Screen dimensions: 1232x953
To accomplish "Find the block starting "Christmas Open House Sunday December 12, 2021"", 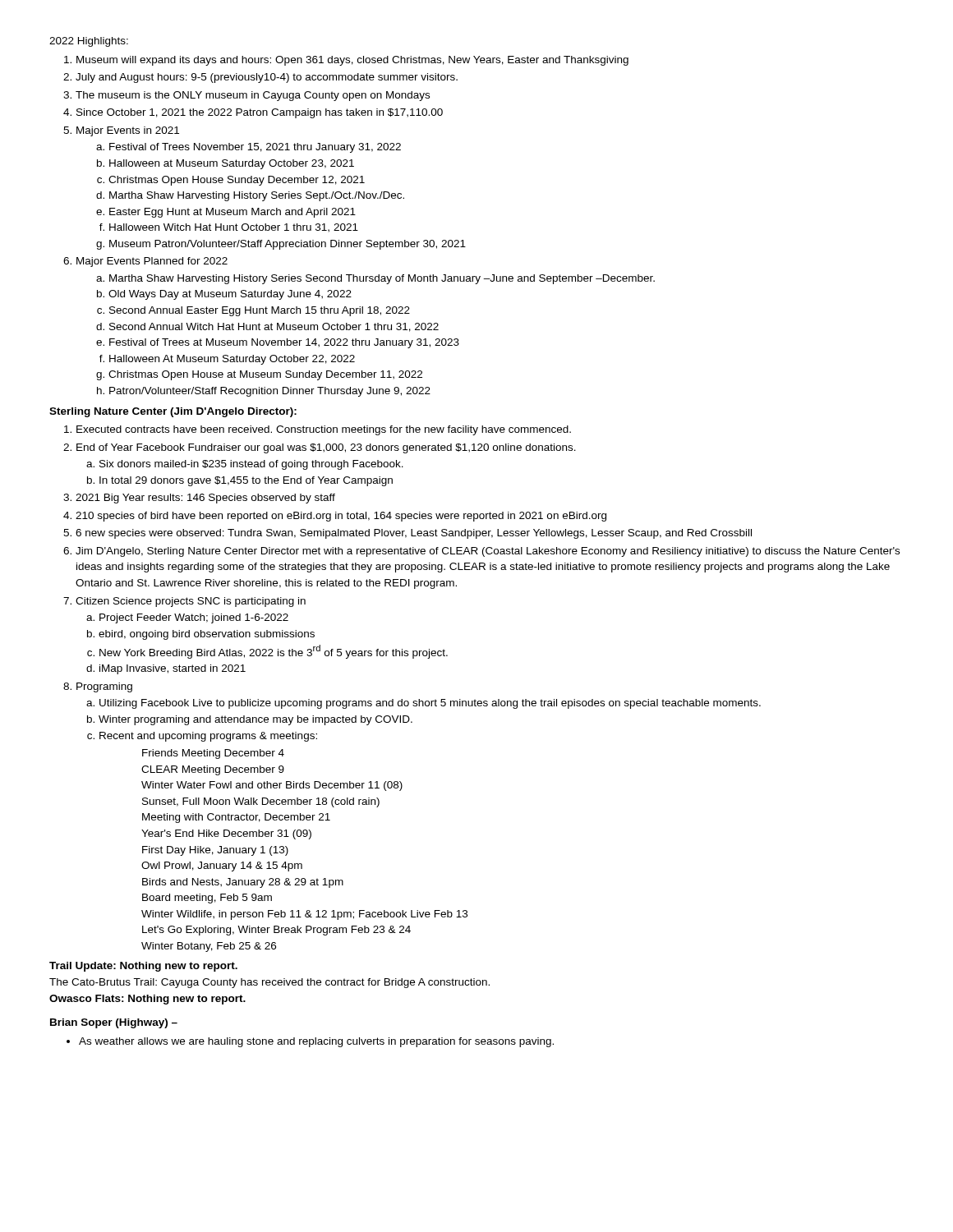I will [x=237, y=179].
